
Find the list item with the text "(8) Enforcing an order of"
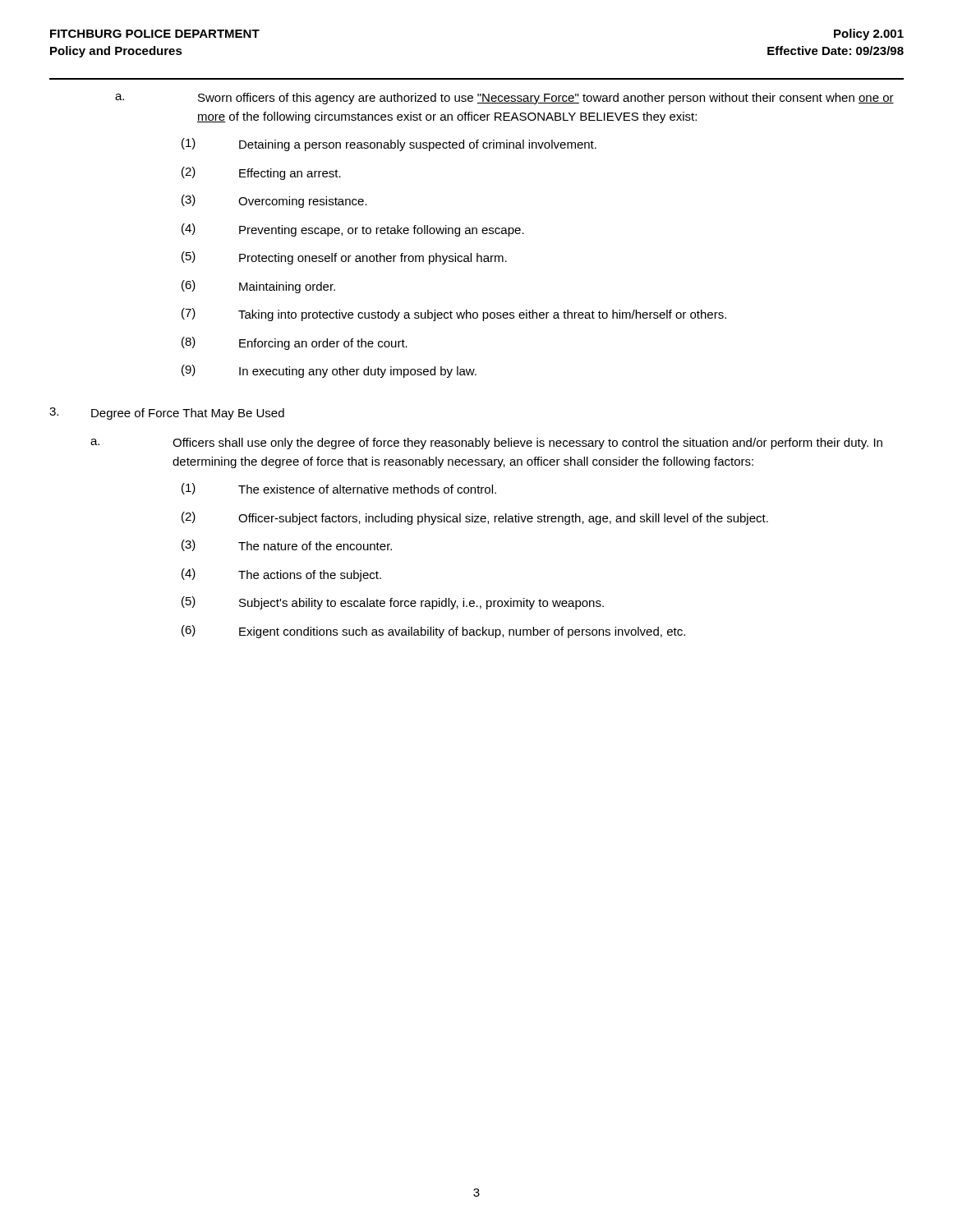pos(295,343)
